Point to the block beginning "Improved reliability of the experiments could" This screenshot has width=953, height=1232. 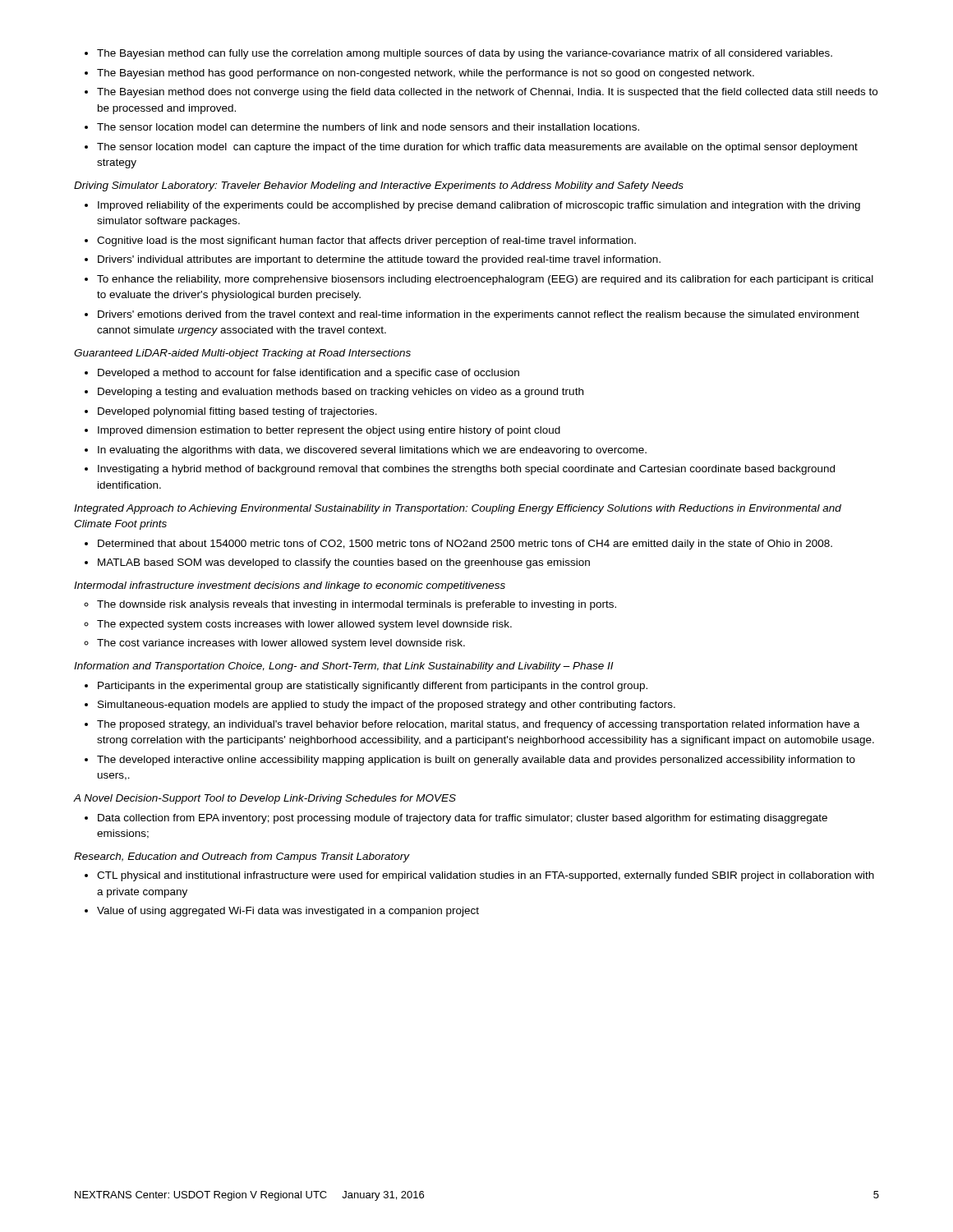click(x=476, y=213)
